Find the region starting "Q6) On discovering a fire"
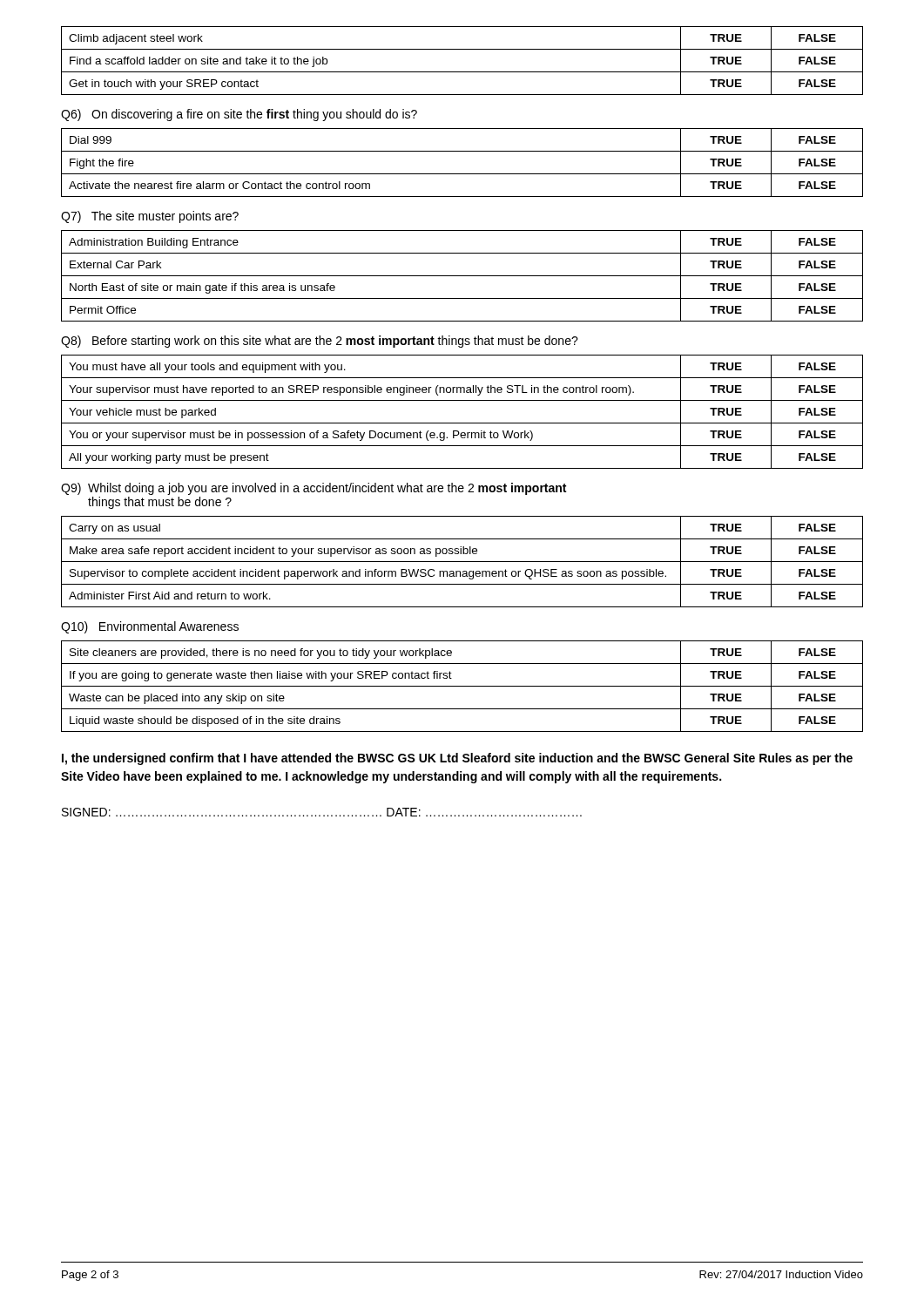The height and width of the screenshot is (1307, 924). pos(239,114)
